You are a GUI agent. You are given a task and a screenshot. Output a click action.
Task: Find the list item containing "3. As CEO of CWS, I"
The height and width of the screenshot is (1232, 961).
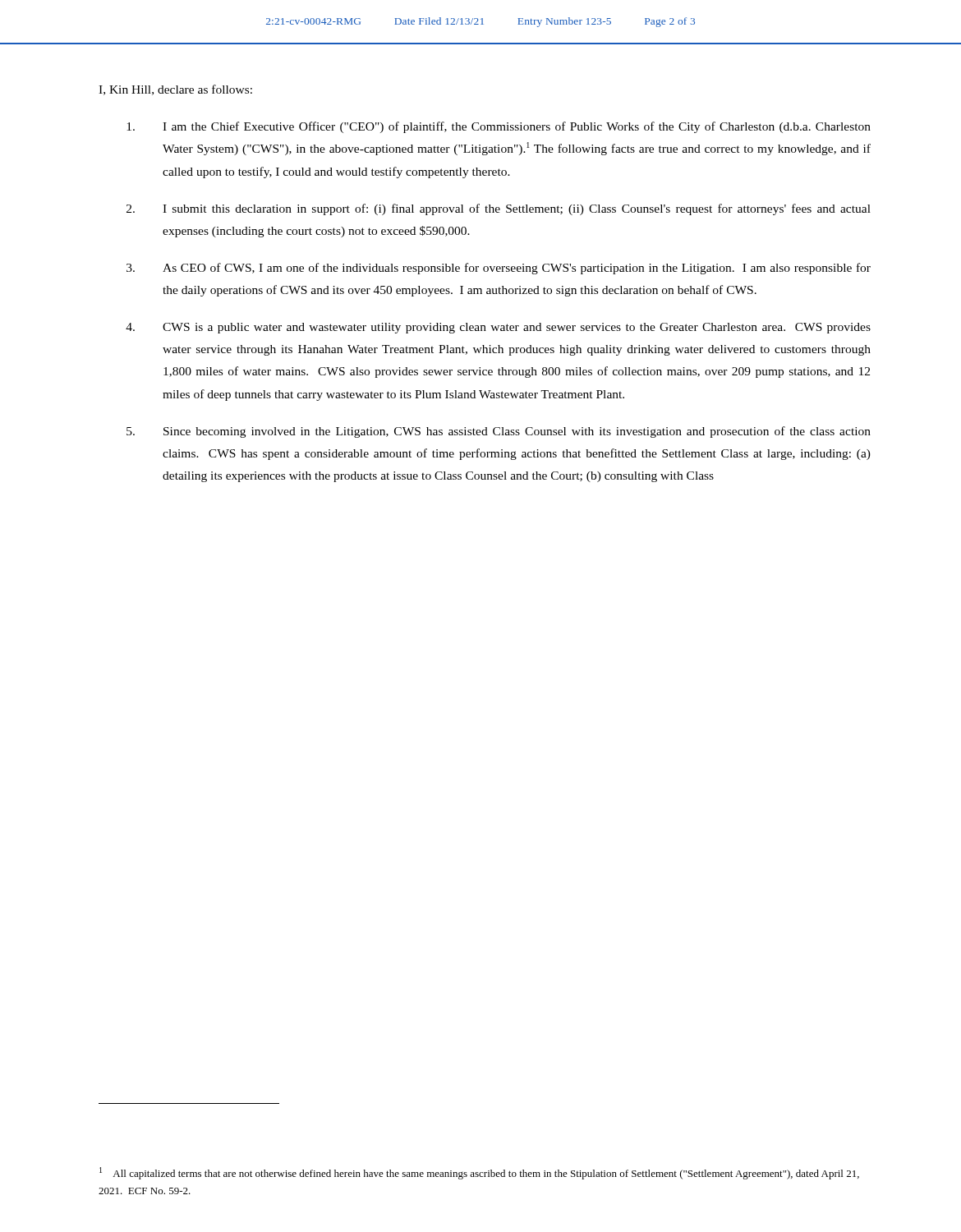pyautogui.click(x=485, y=278)
